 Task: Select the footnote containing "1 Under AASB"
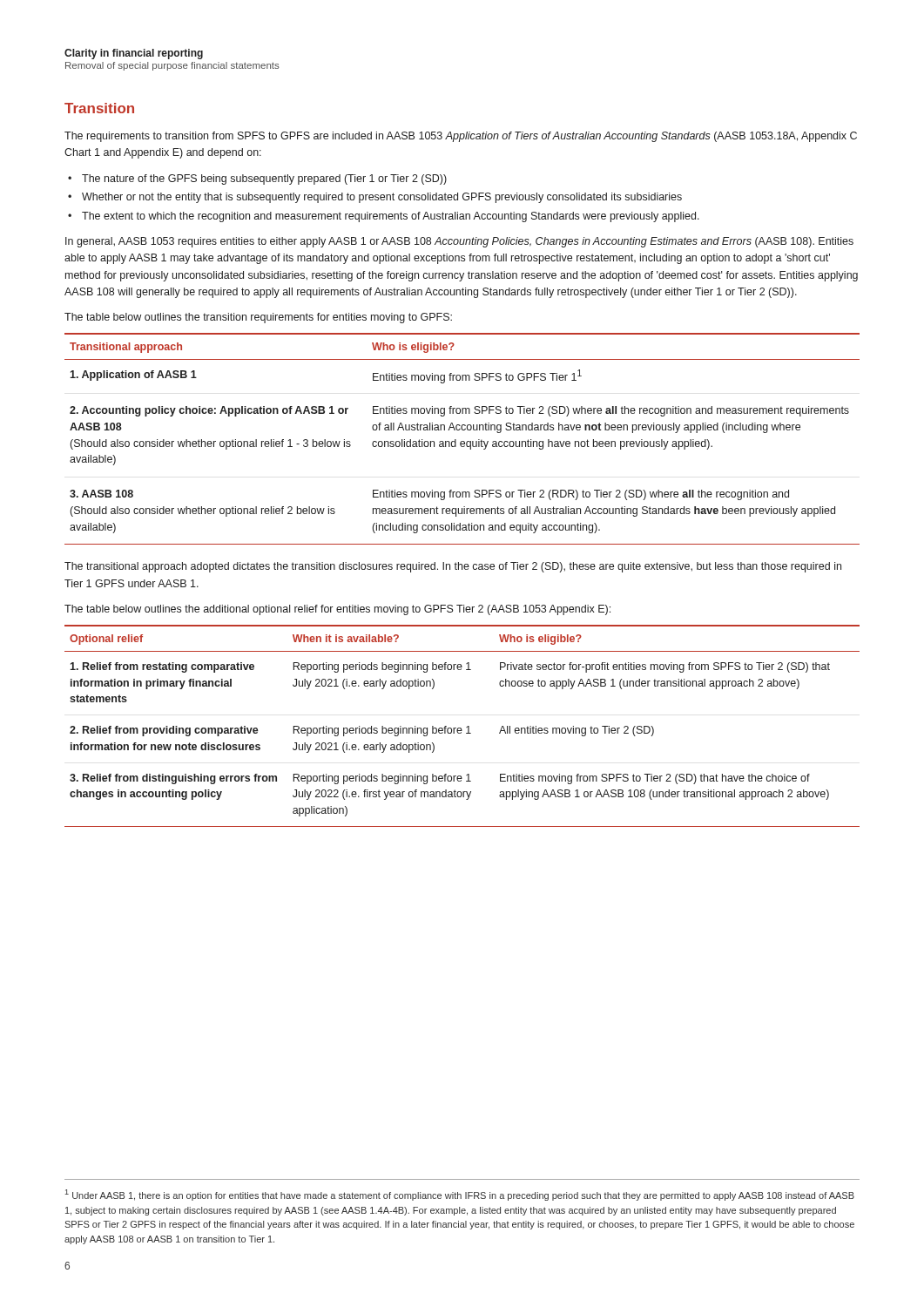click(460, 1216)
